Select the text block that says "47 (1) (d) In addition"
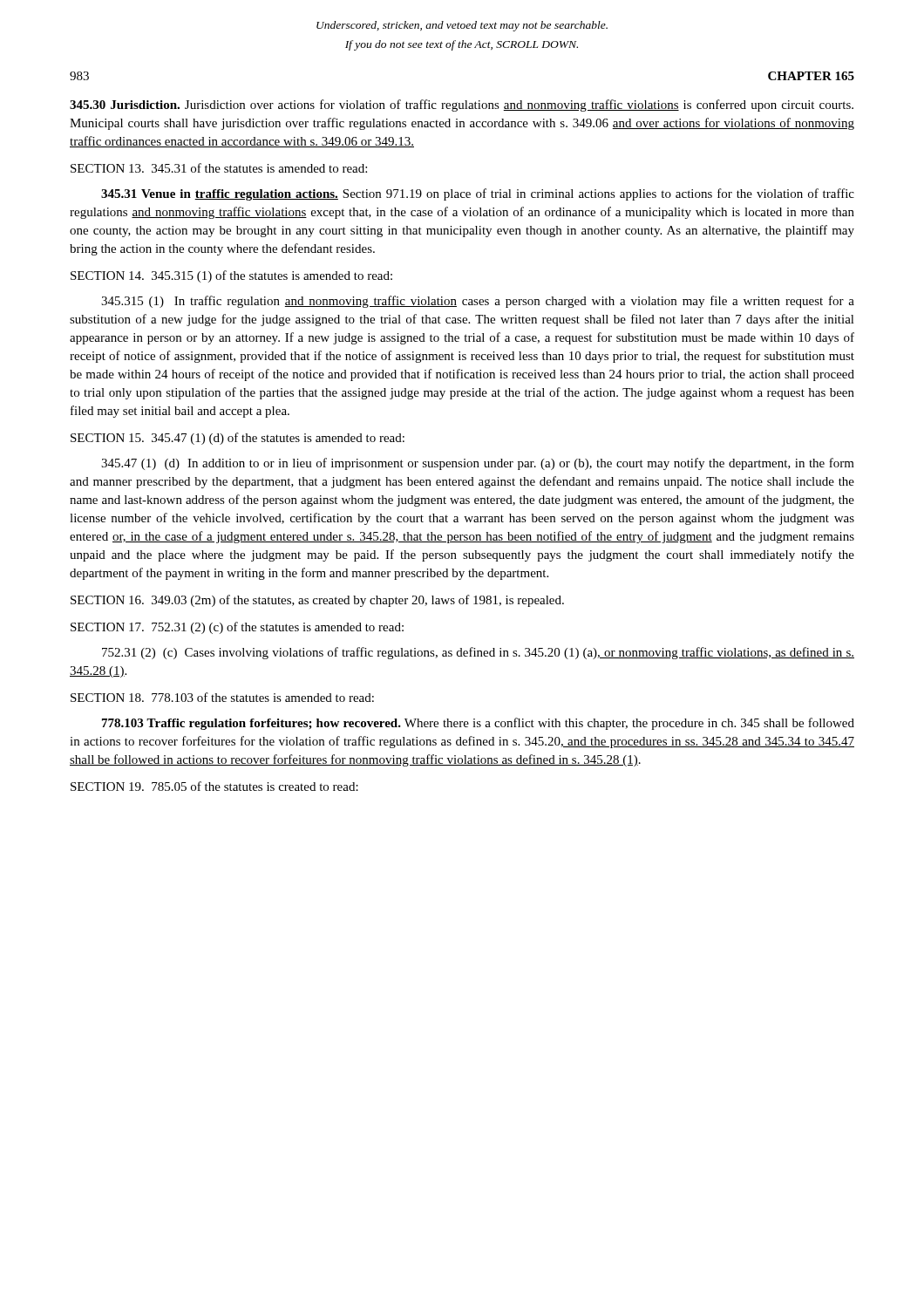This screenshot has height=1308, width=924. [x=462, y=518]
